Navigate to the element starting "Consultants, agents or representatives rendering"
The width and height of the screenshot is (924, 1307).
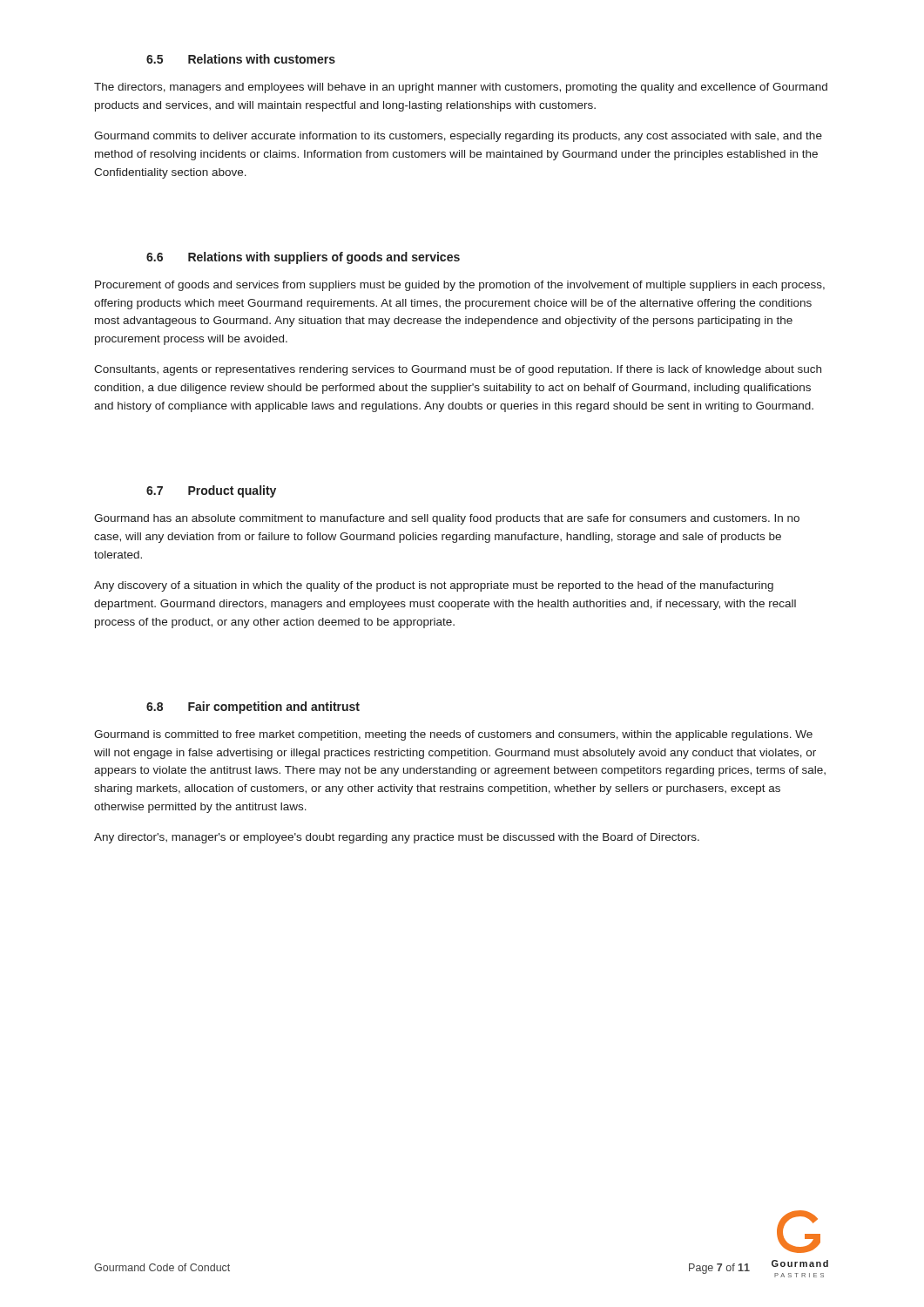tap(458, 387)
